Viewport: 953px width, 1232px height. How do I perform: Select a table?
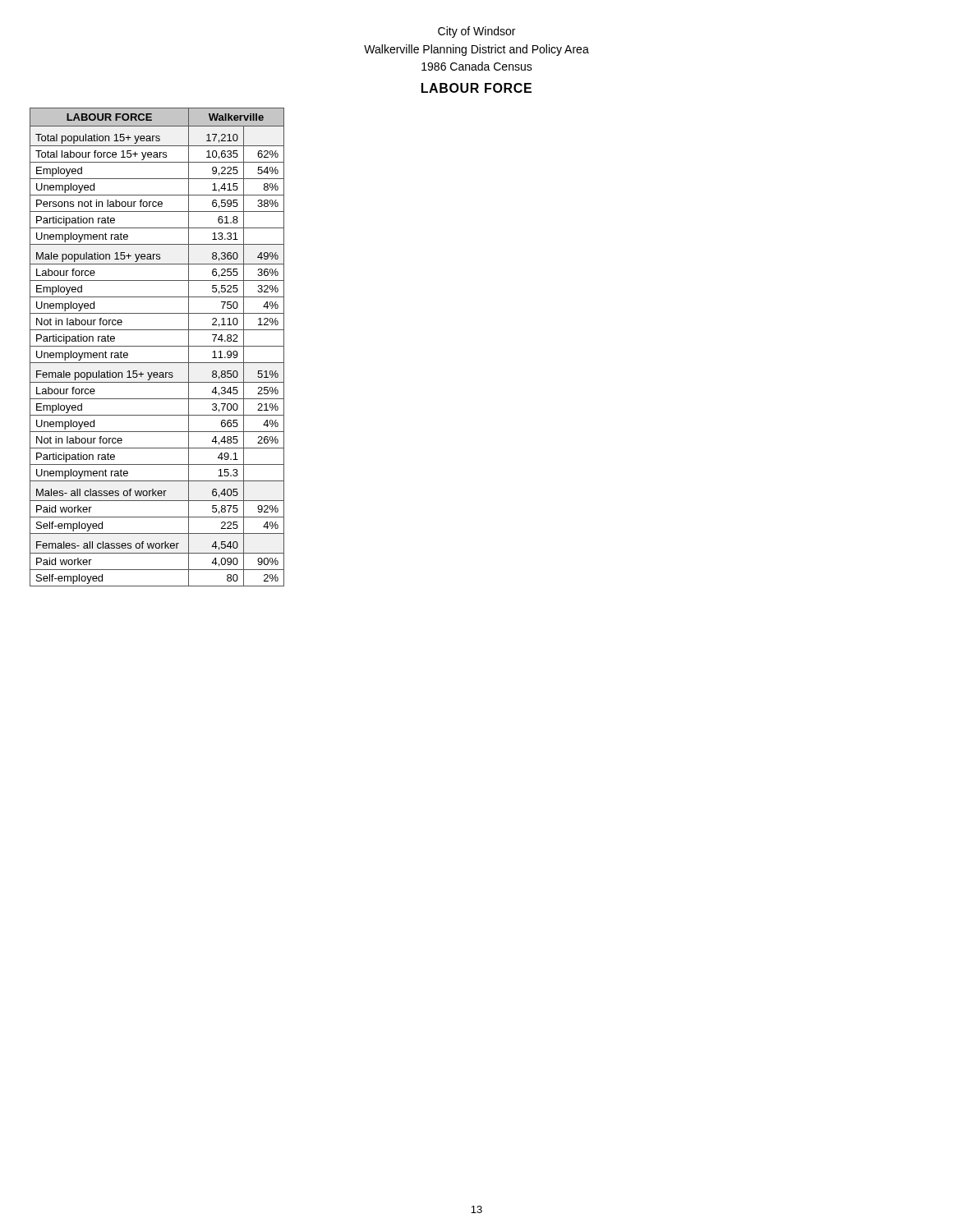(x=491, y=347)
